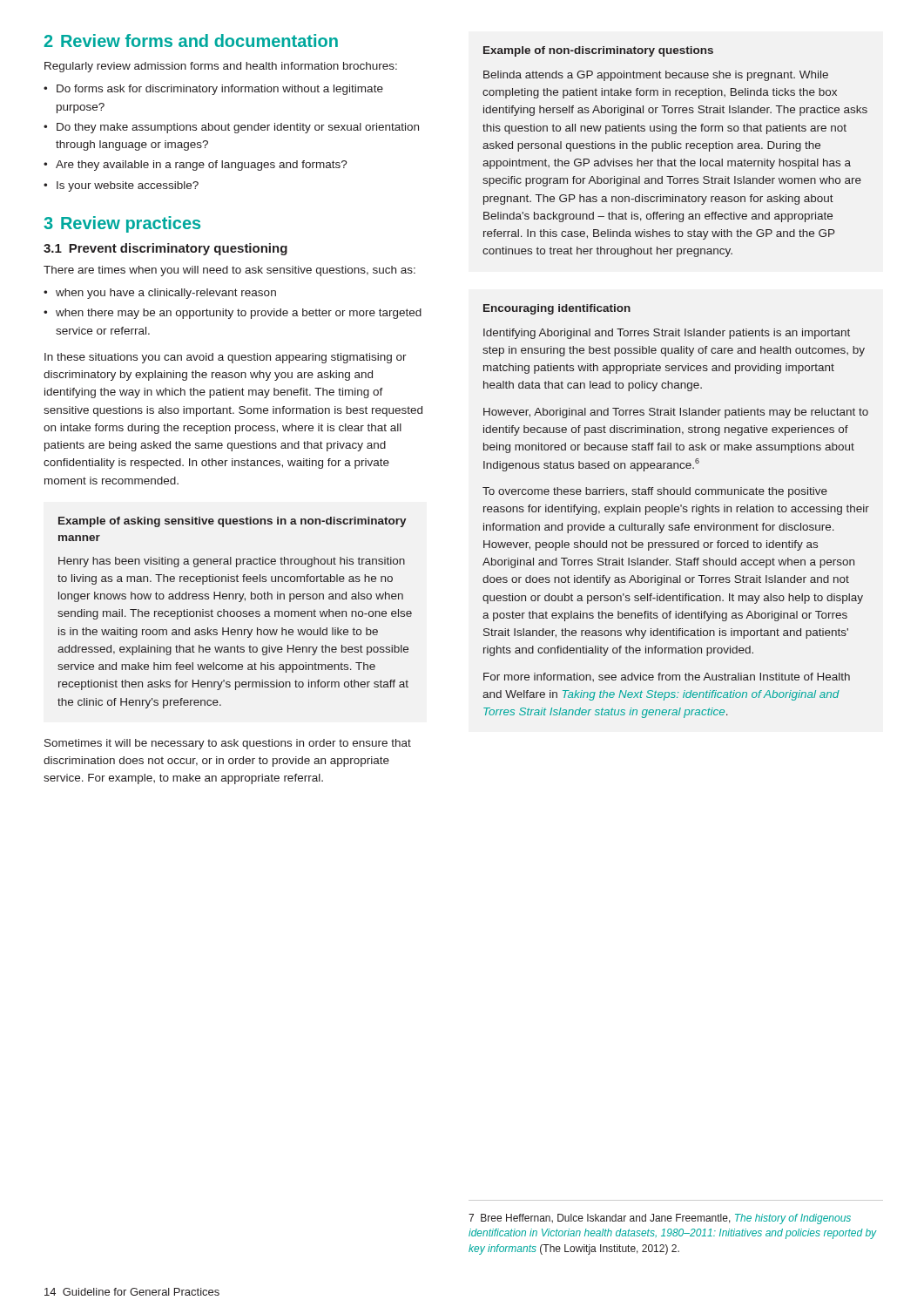Point to "3 Review practices"
The image size is (924, 1307).
tap(122, 223)
